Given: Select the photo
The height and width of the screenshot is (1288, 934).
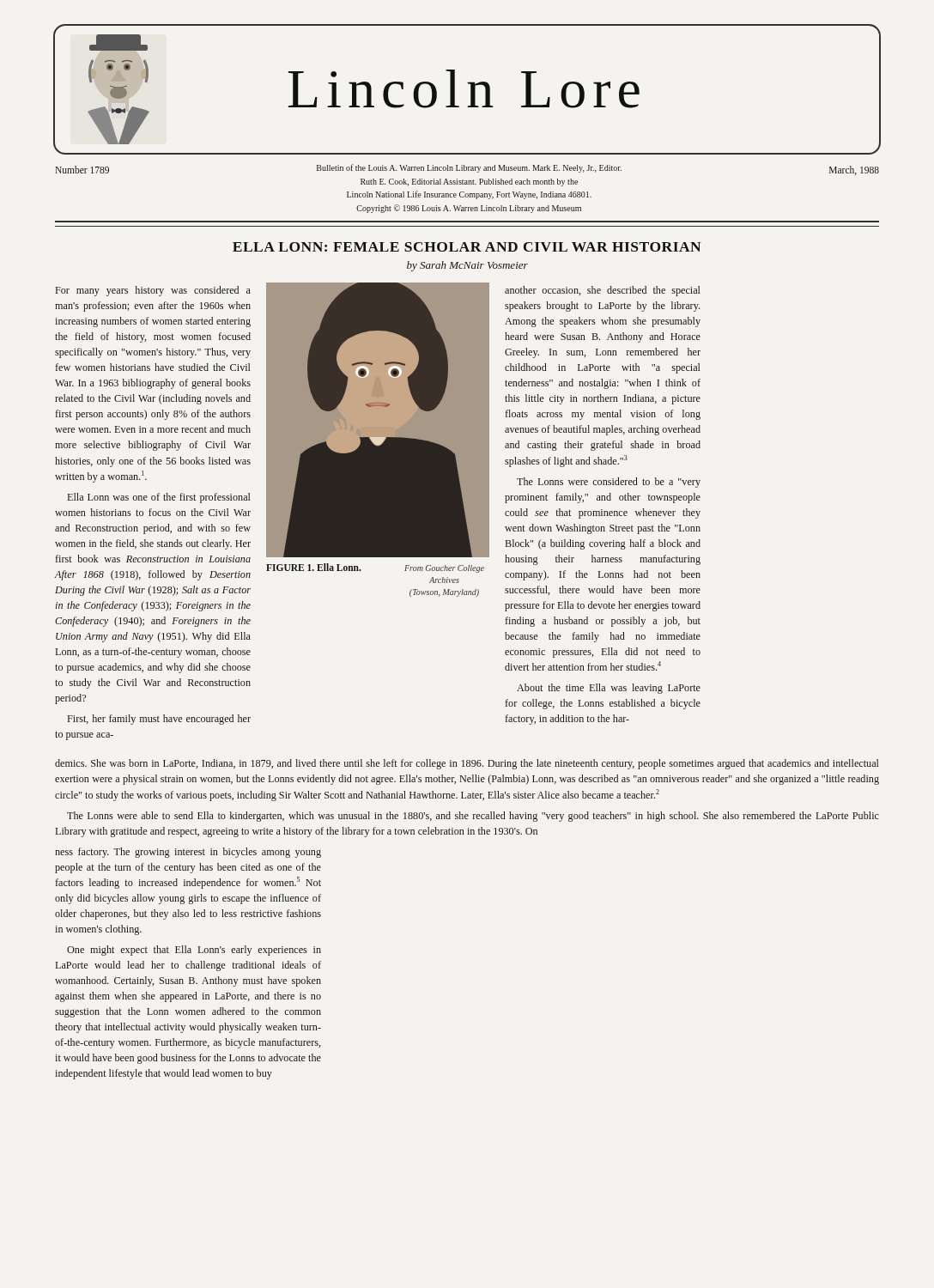Looking at the screenshot, I should (378, 420).
